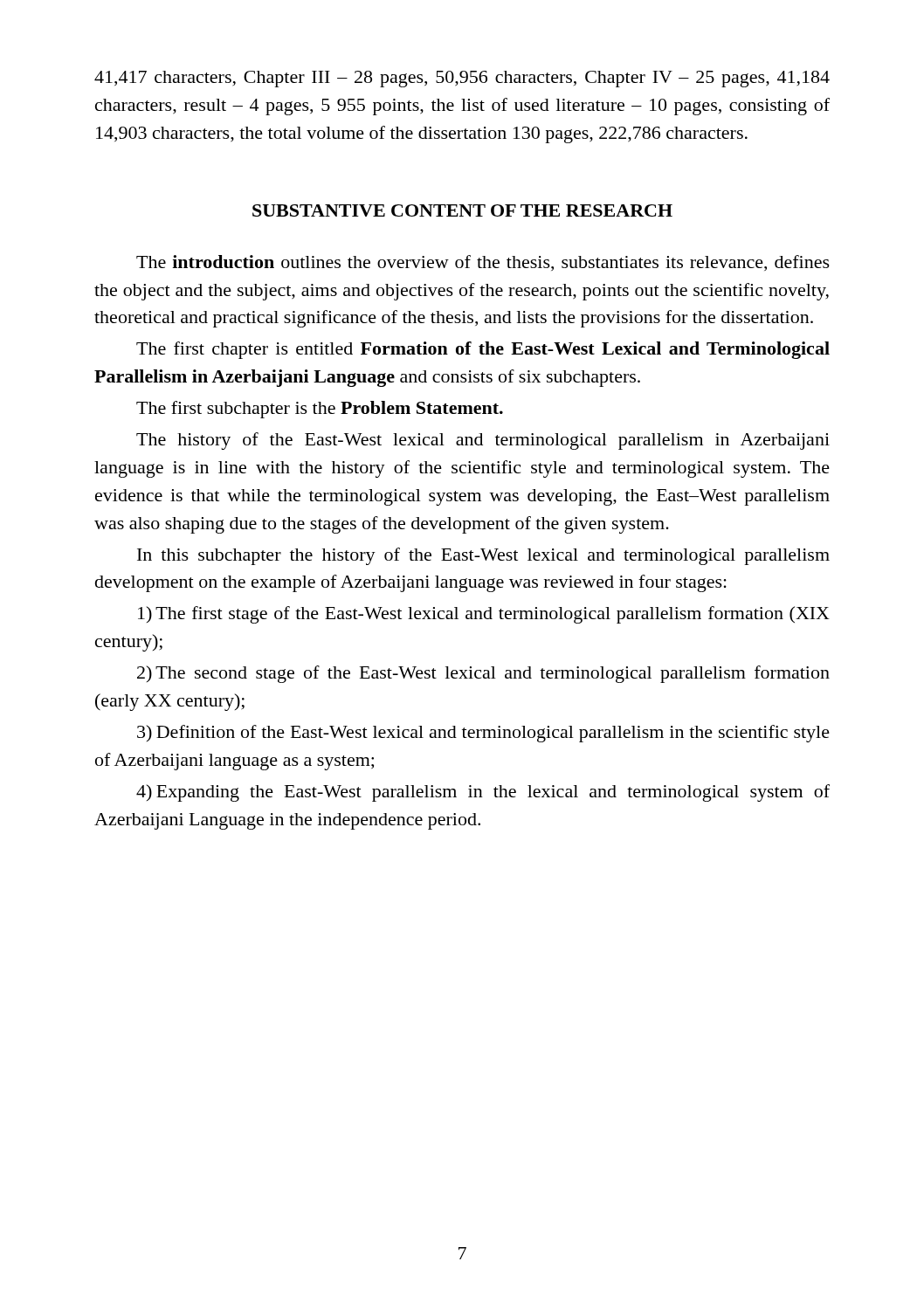Click on the text block that reads "The first subchapter is the Problem"
The height and width of the screenshot is (1310, 924).
pos(320,408)
